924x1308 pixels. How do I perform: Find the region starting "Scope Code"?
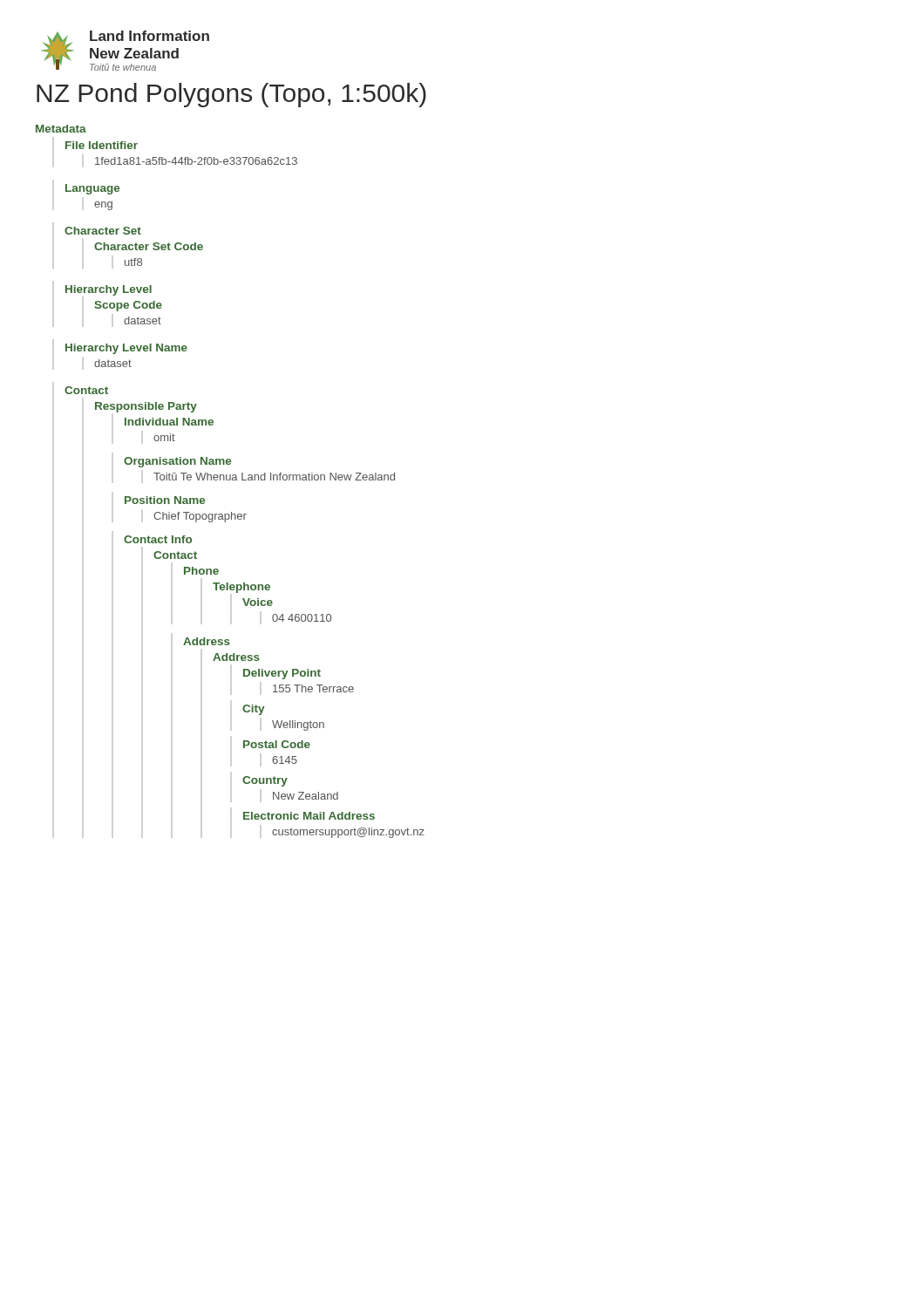pos(128,305)
